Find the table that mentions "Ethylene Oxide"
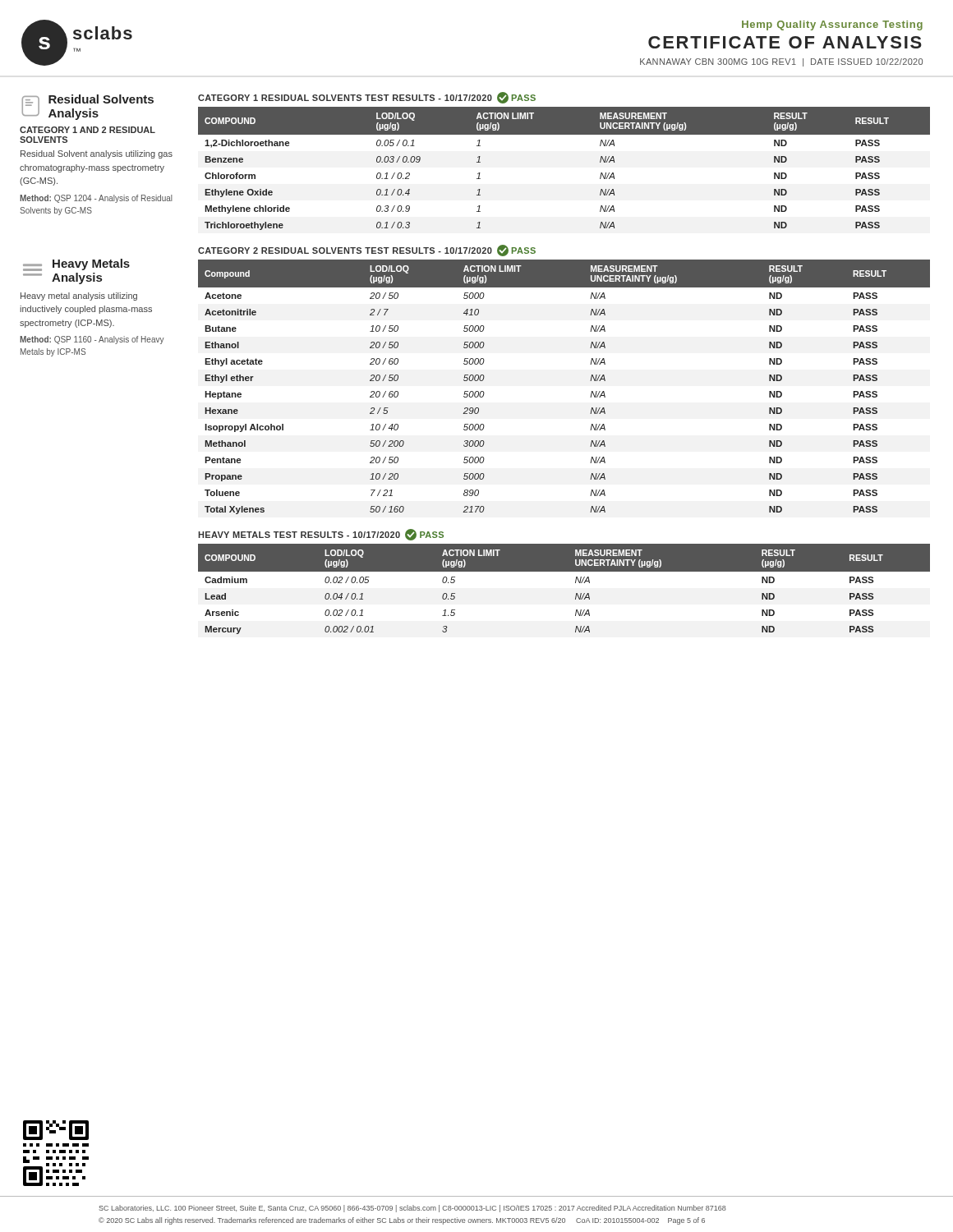 pyautogui.click(x=564, y=170)
